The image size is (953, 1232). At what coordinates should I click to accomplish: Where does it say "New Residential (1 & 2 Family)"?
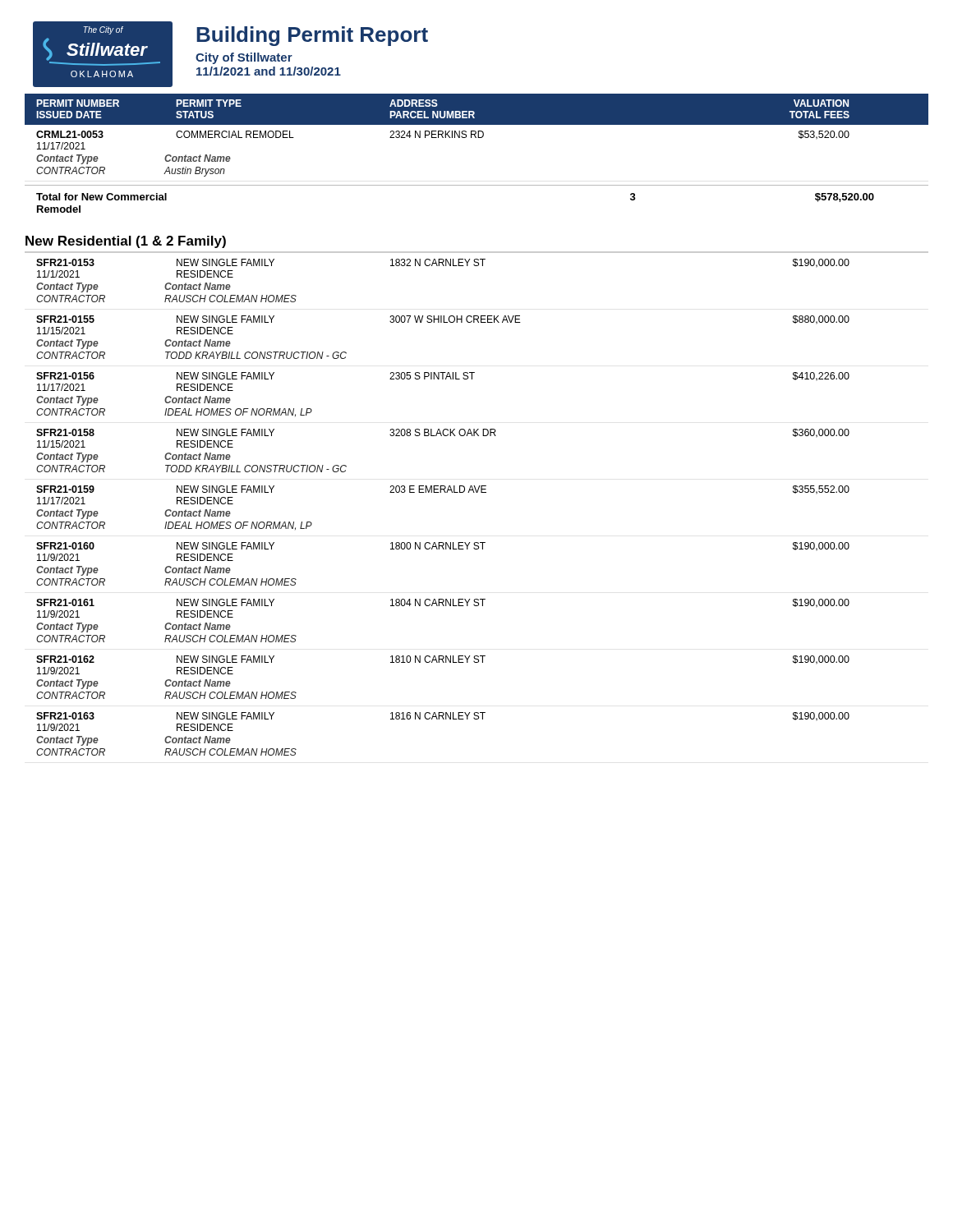pyautogui.click(x=126, y=241)
